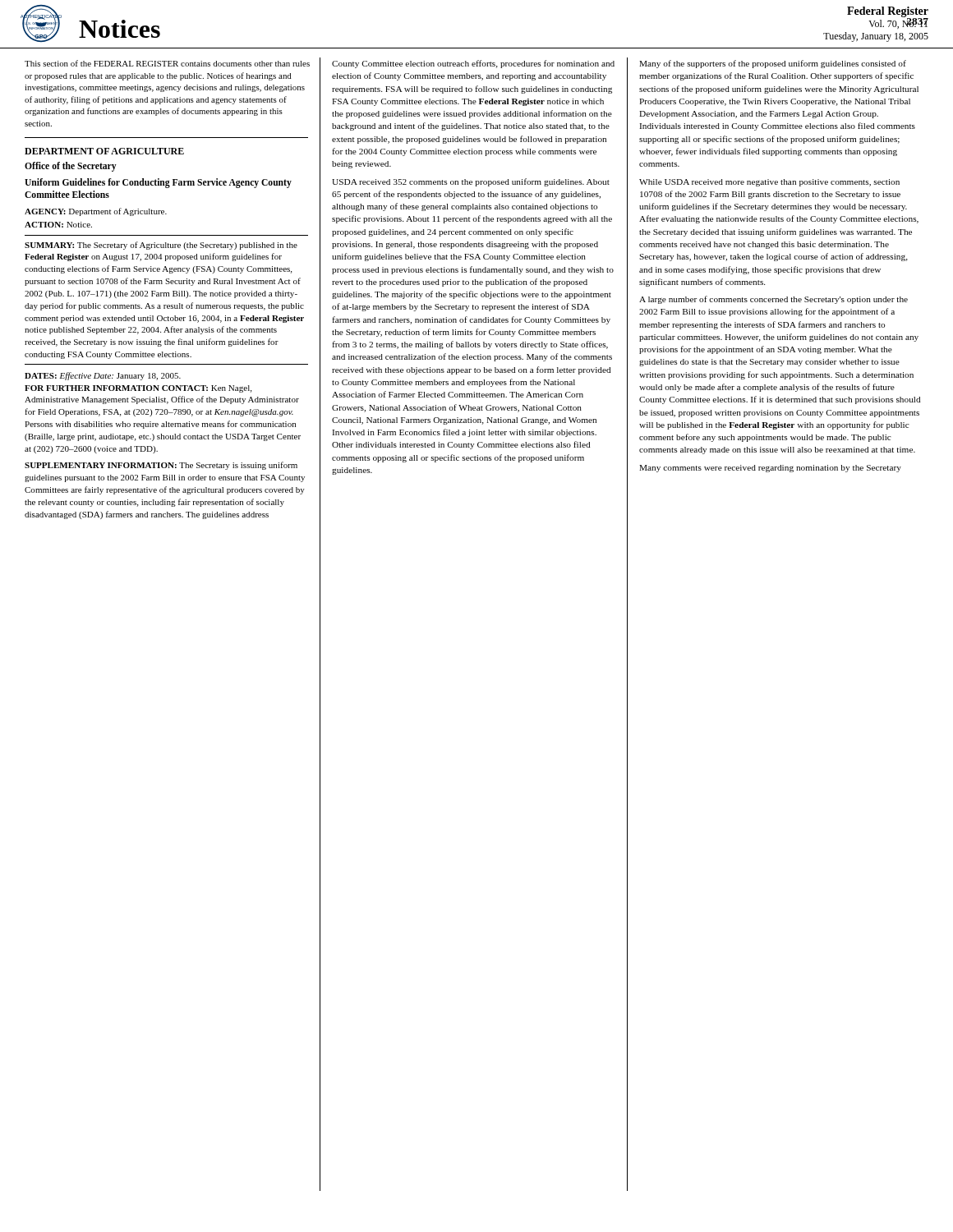This screenshot has height=1232, width=953.
Task: Locate the text block starting "Many of the supporters of"
Action: tap(781, 266)
